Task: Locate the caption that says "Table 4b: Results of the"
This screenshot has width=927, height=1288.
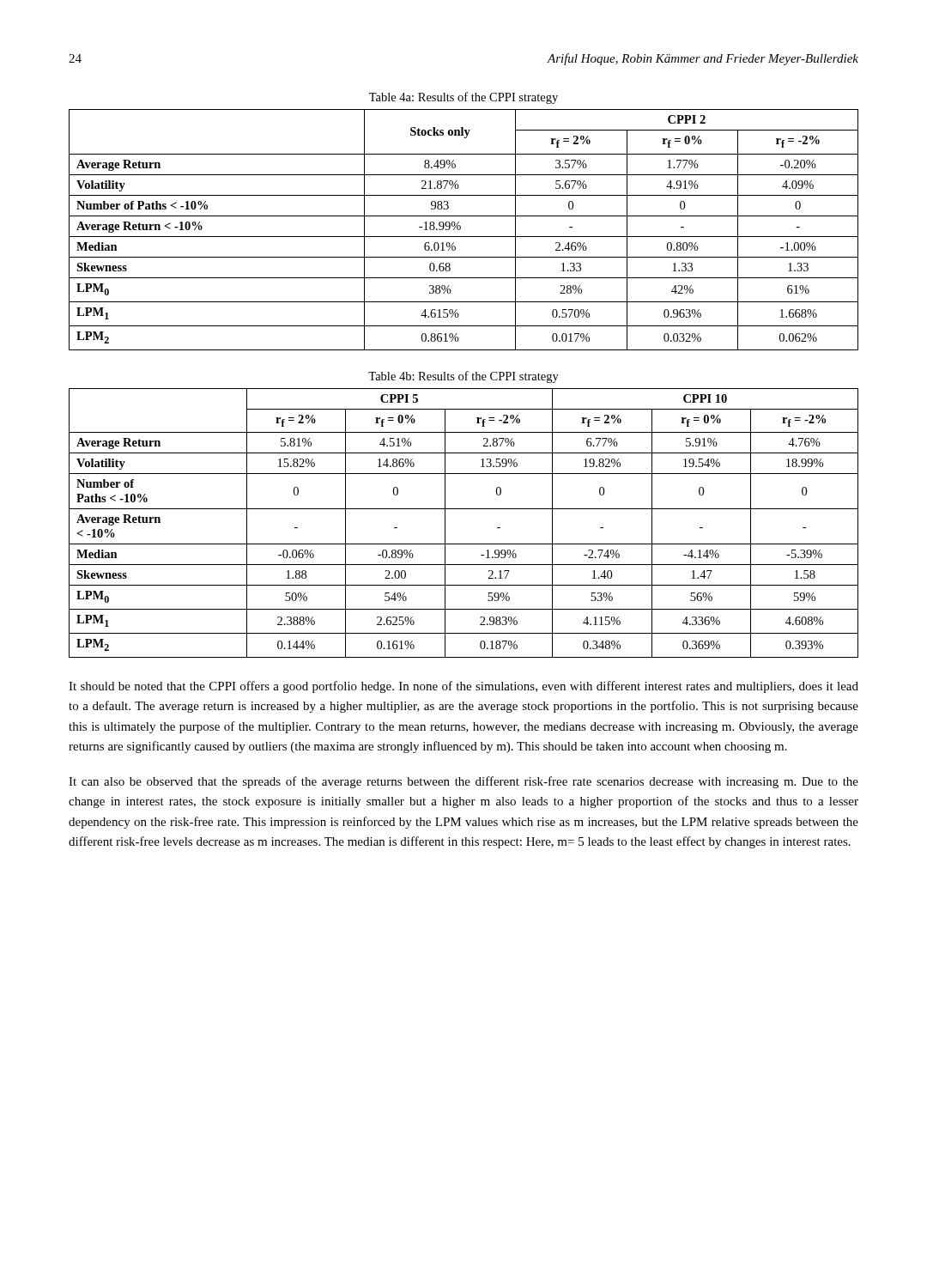Action: pos(463,376)
